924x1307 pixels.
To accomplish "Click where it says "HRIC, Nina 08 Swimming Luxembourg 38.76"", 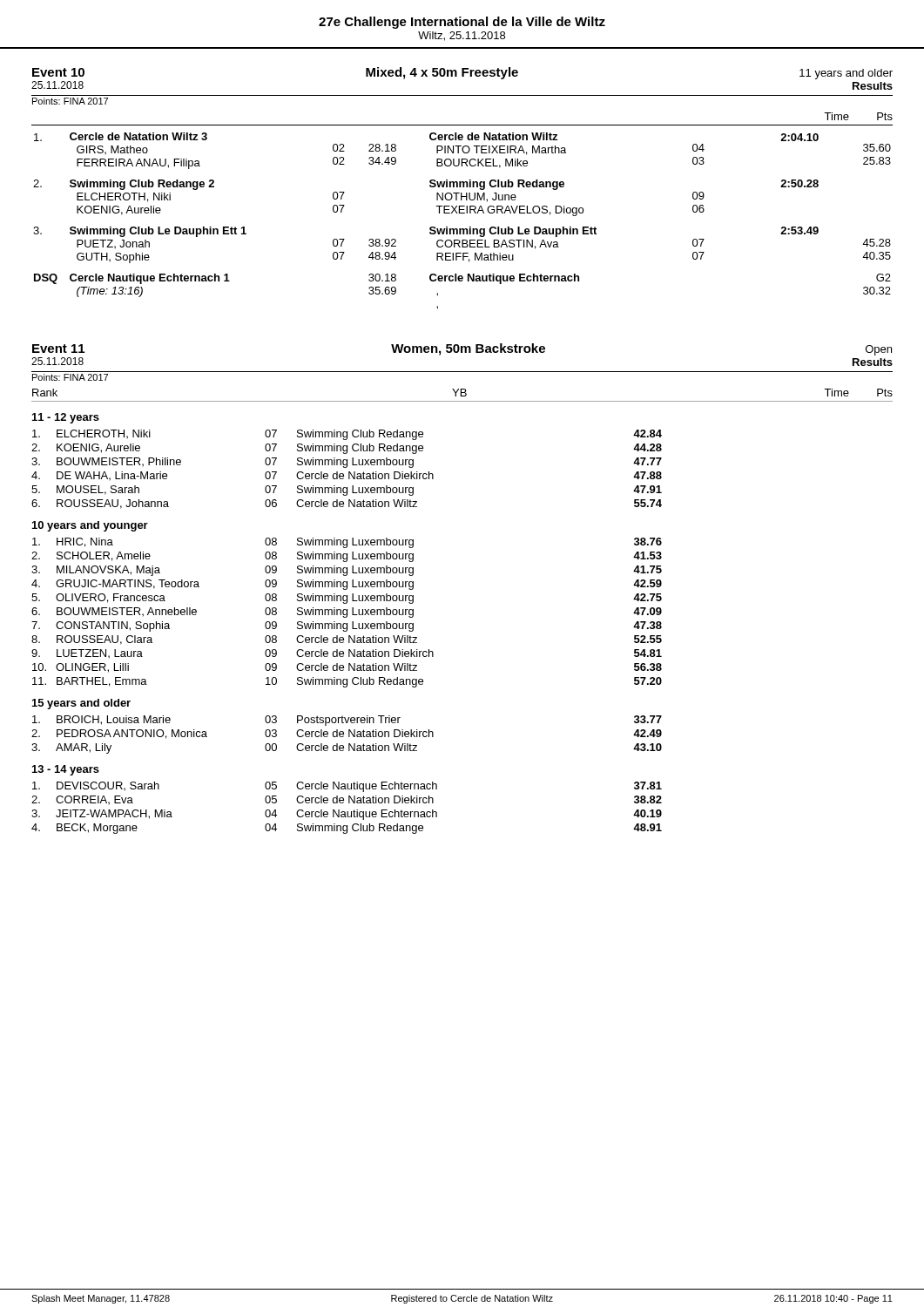I will tap(347, 541).
